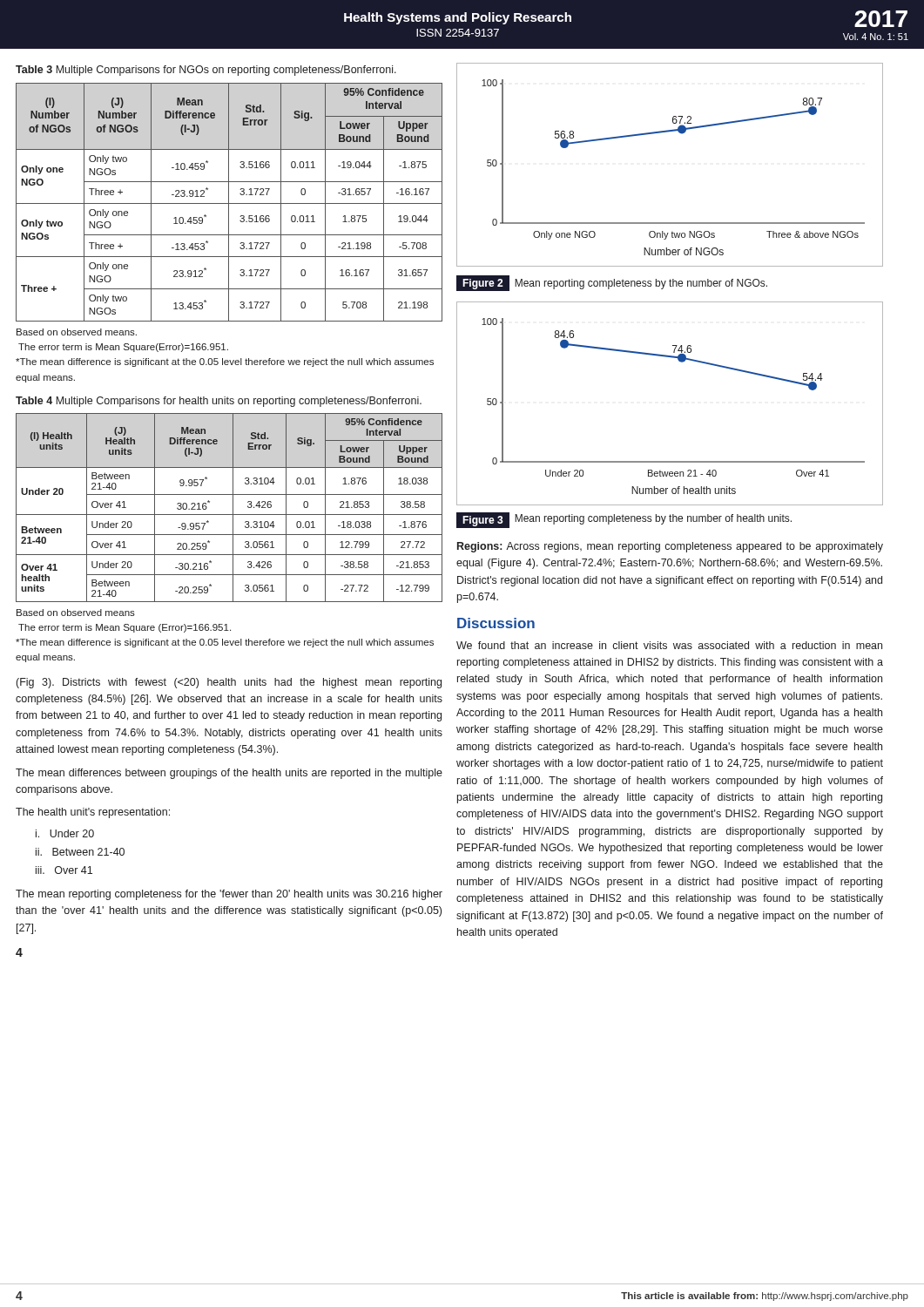924x1307 pixels.
Task: Select the text starting "Figure 3 Mean reporting completeness by the"
Action: [x=625, y=520]
